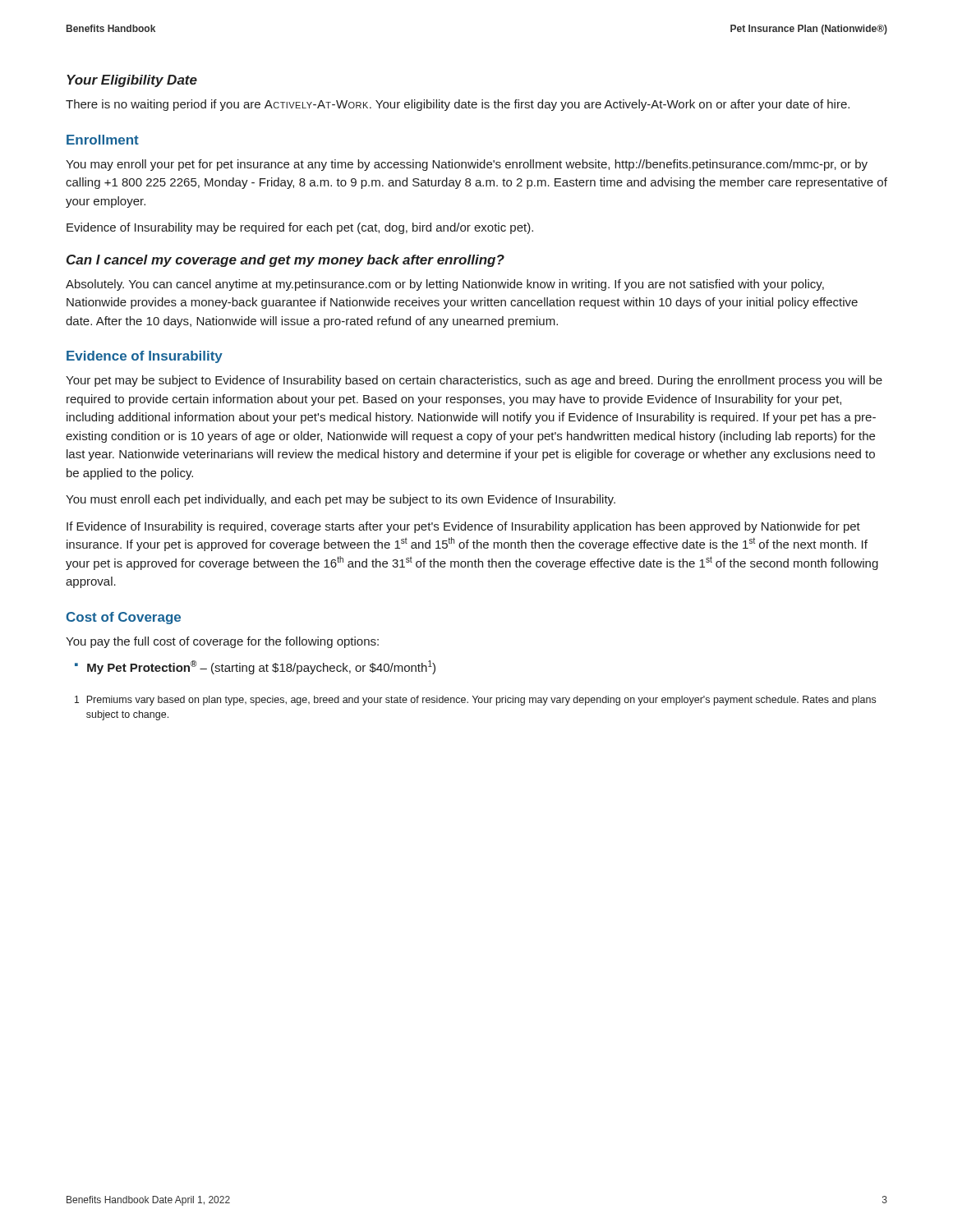Screen dimensions: 1232x953
Task: Point to the region starting "You may enroll your"
Action: [476, 183]
